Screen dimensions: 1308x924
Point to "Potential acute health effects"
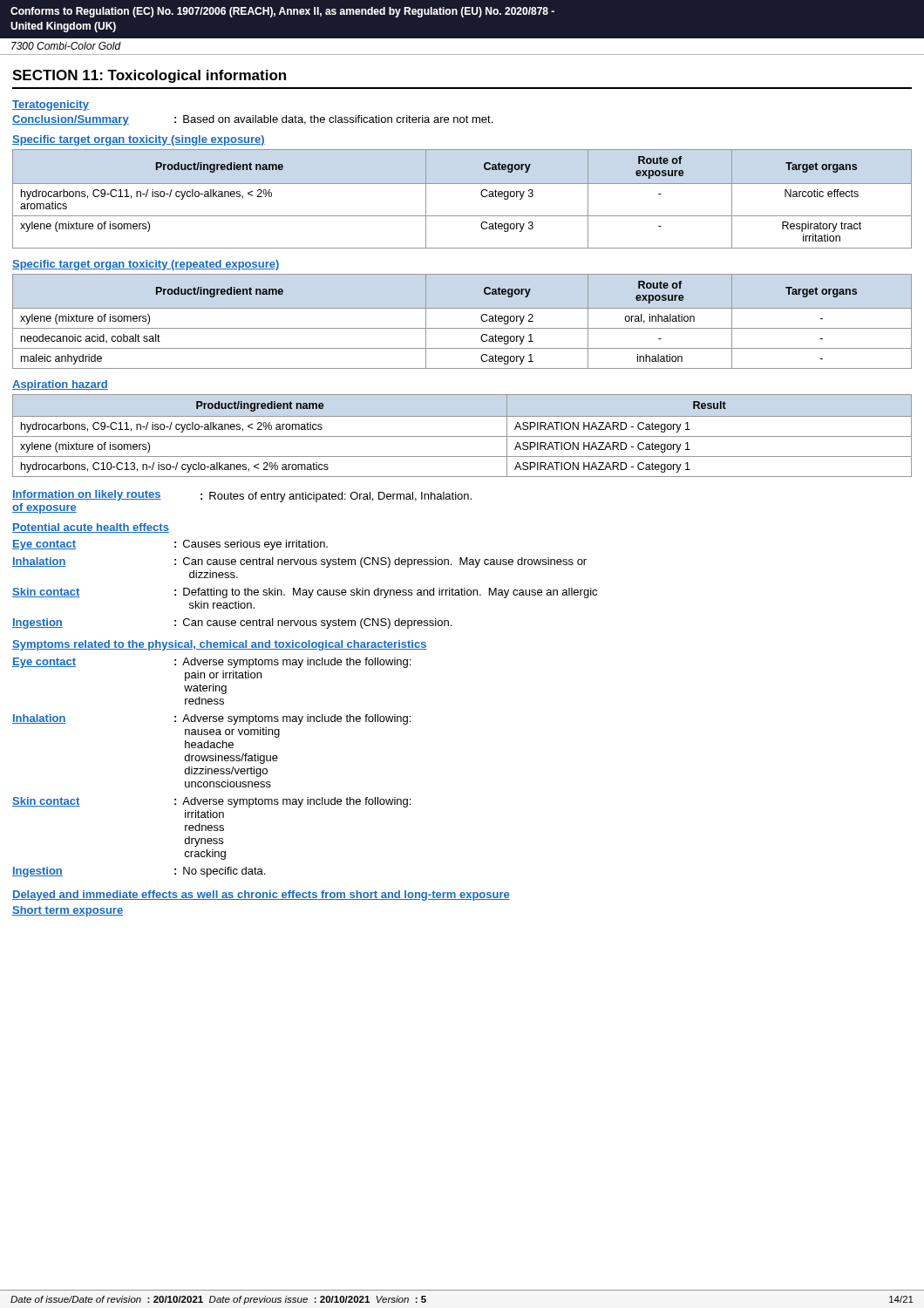[x=91, y=527]
